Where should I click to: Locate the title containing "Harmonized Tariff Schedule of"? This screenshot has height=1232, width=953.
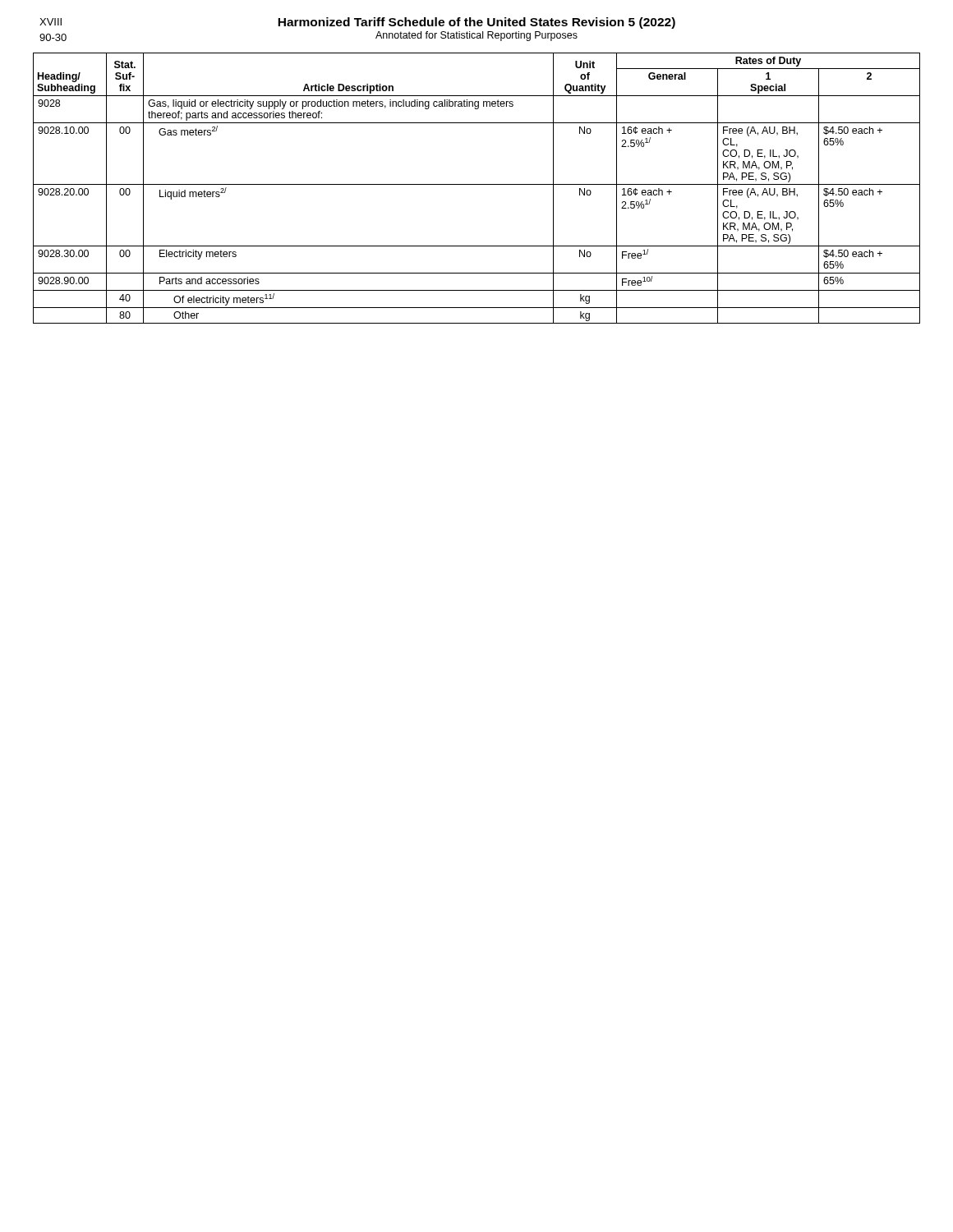pos(476,22)
